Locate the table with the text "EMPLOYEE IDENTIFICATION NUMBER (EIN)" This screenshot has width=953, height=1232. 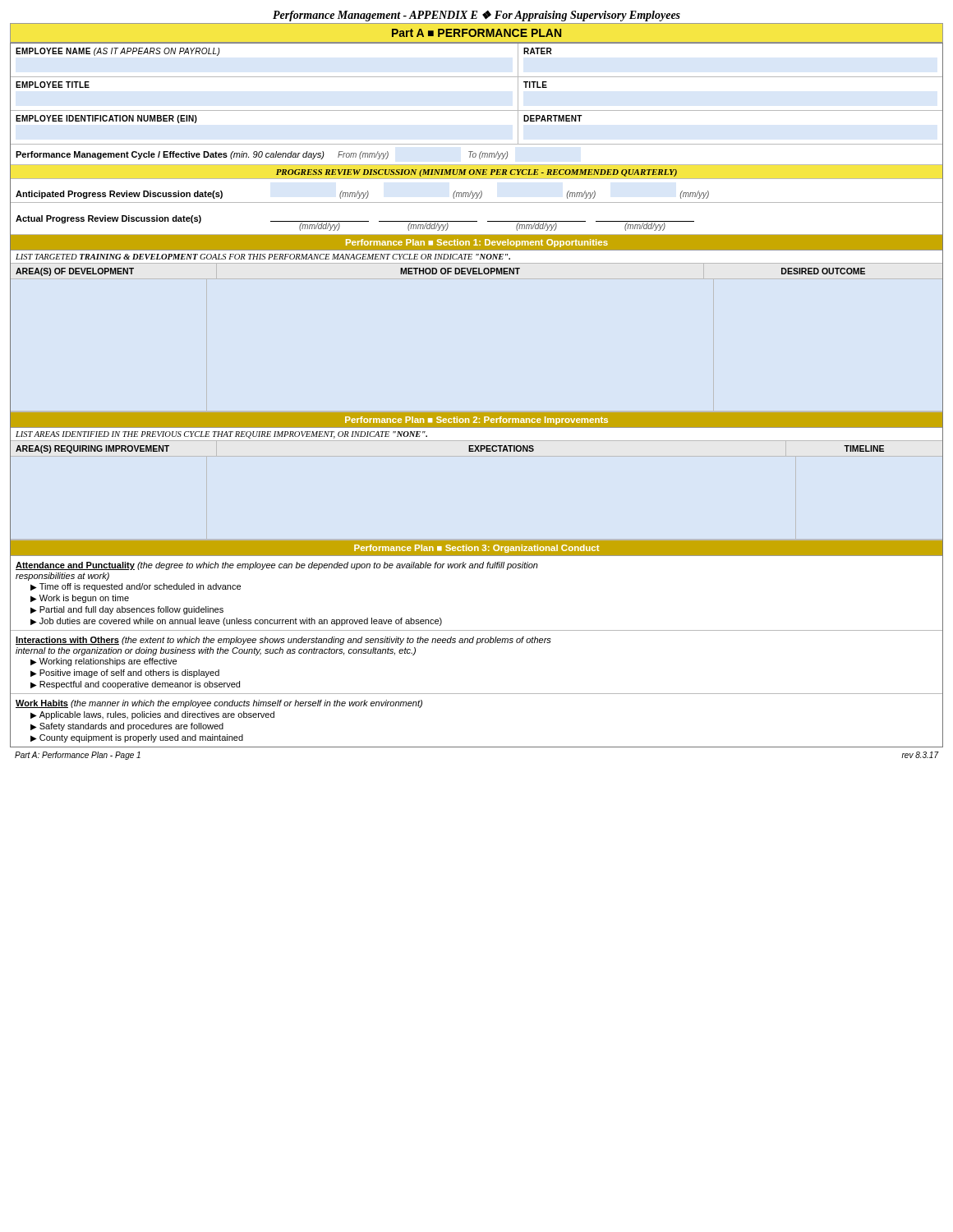point(476,128)
